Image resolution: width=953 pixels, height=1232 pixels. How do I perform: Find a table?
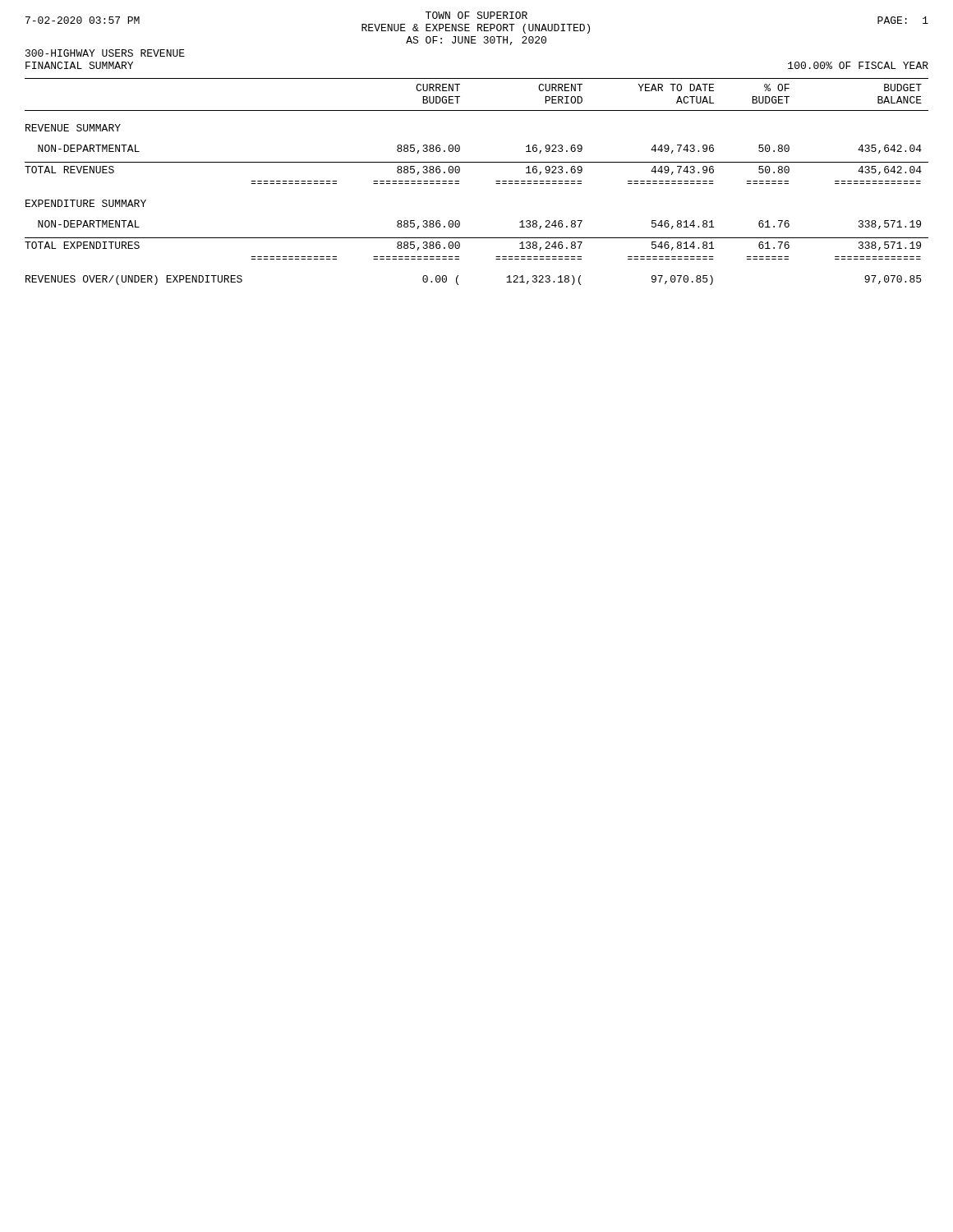[476, 183]
